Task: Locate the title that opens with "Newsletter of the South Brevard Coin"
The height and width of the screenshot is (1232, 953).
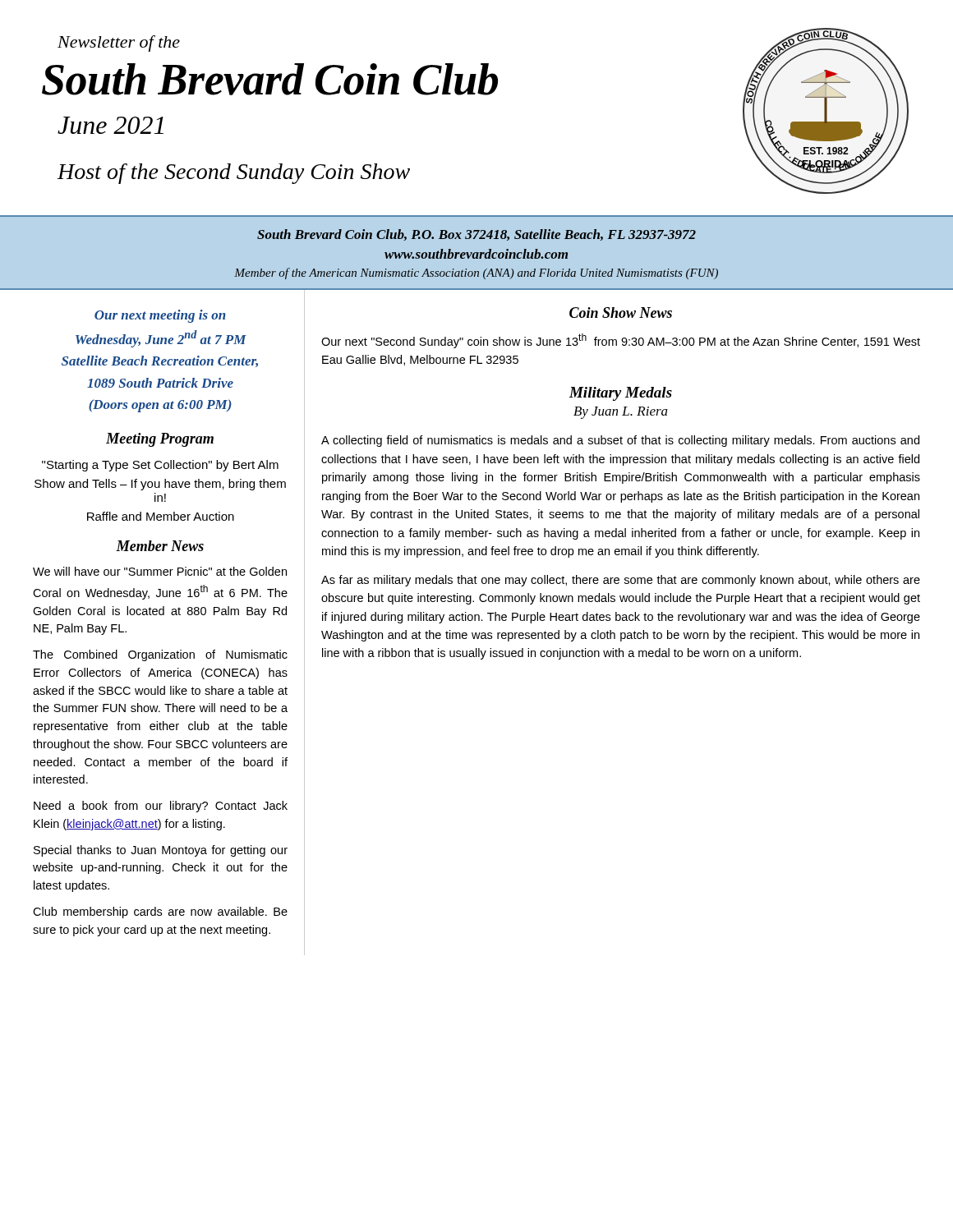Action: point(119,44)
